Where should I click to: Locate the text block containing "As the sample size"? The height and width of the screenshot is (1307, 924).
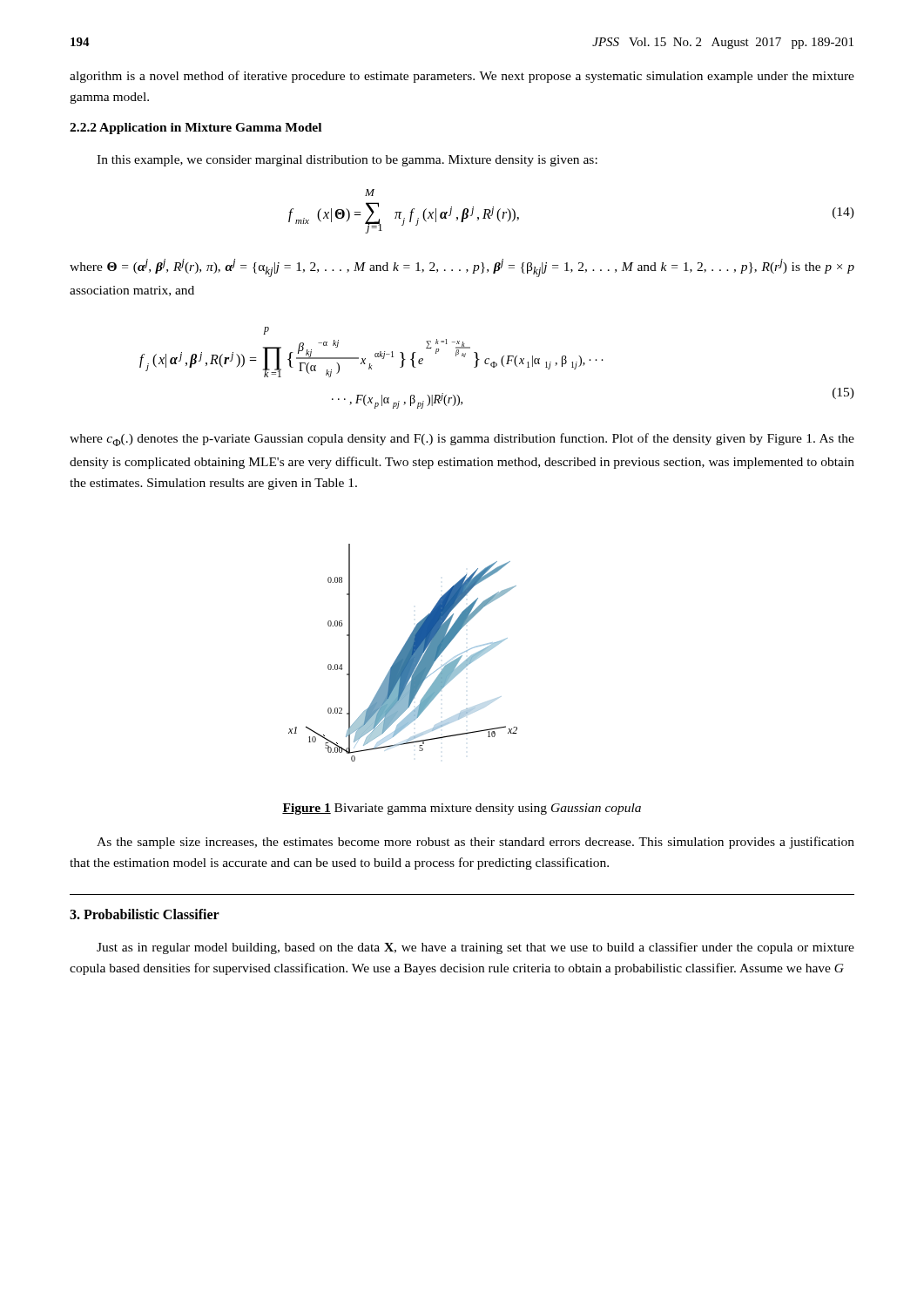(x=462, y=852)
